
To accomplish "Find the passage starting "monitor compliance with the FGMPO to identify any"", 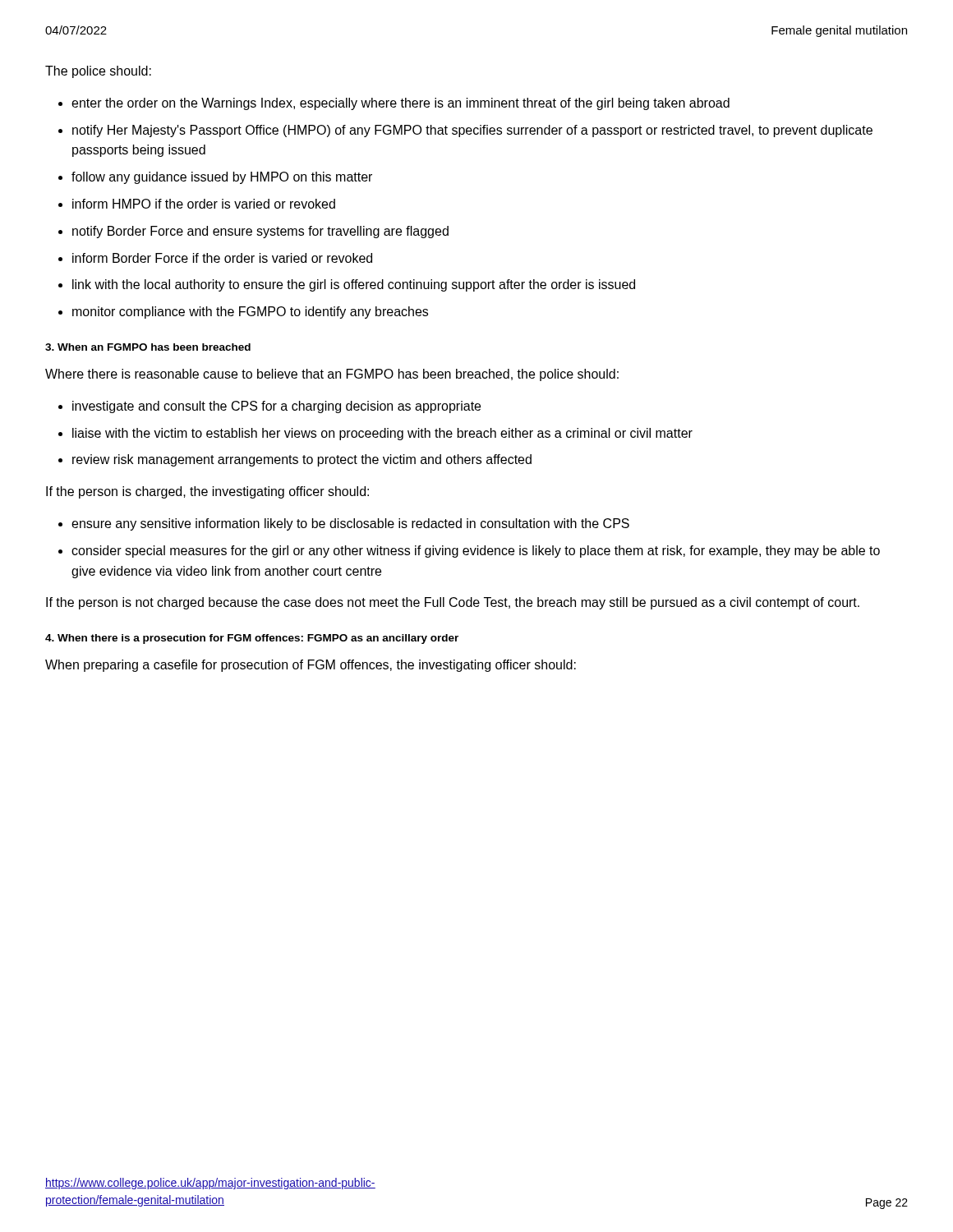I will click(x=250, y=312).
